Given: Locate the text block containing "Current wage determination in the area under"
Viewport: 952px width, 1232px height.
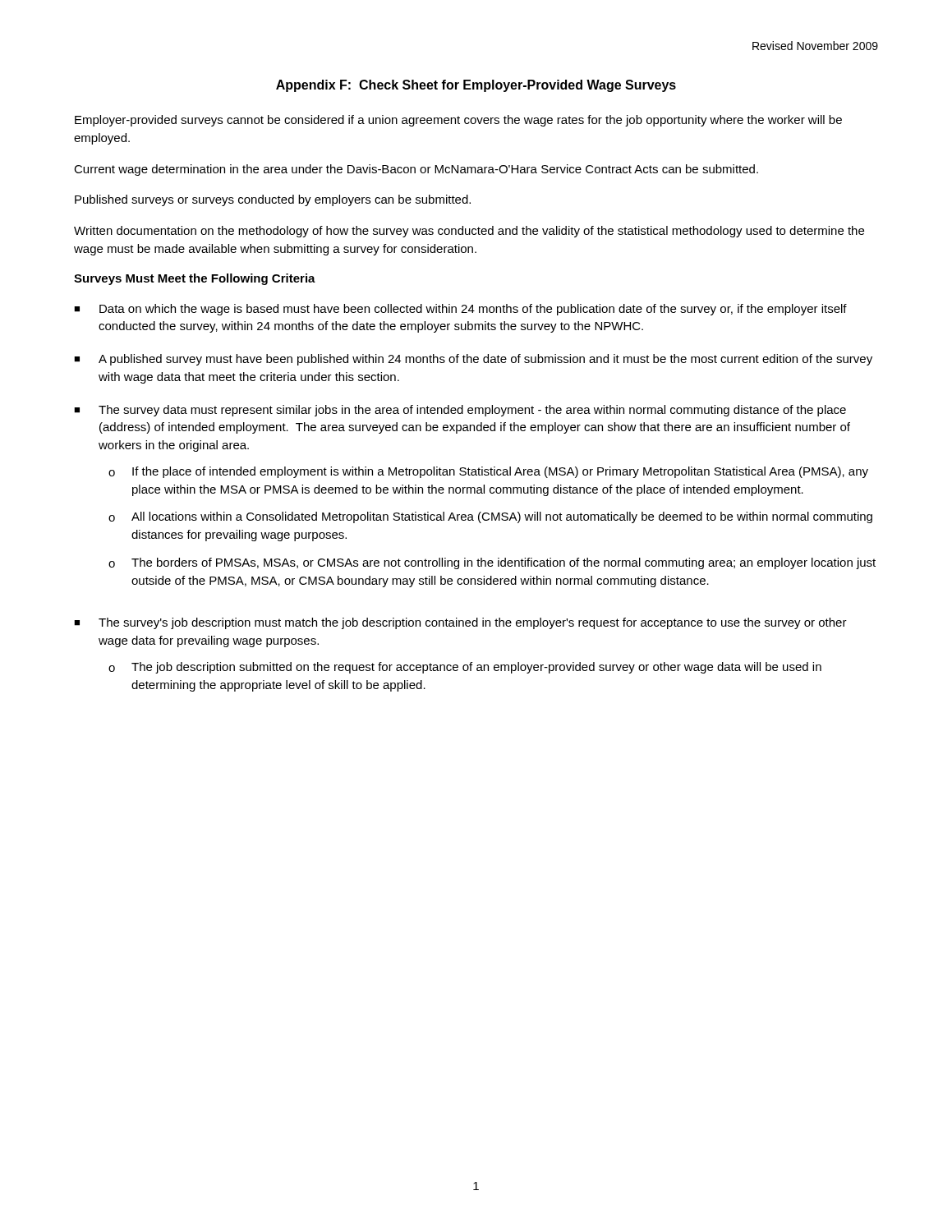Looking at the screenshot, I should pos(416,168).
